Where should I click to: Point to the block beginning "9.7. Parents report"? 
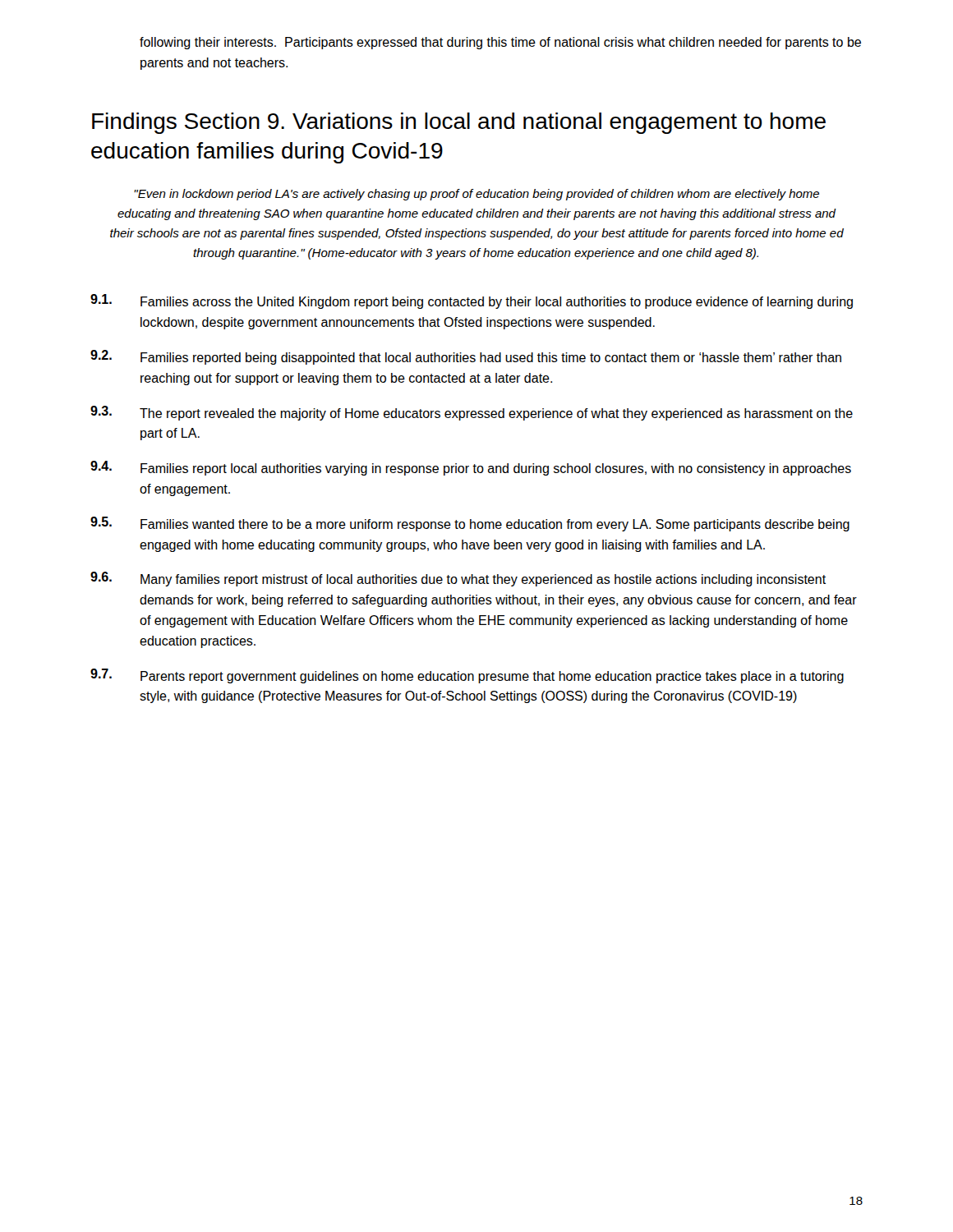[476, 687]
